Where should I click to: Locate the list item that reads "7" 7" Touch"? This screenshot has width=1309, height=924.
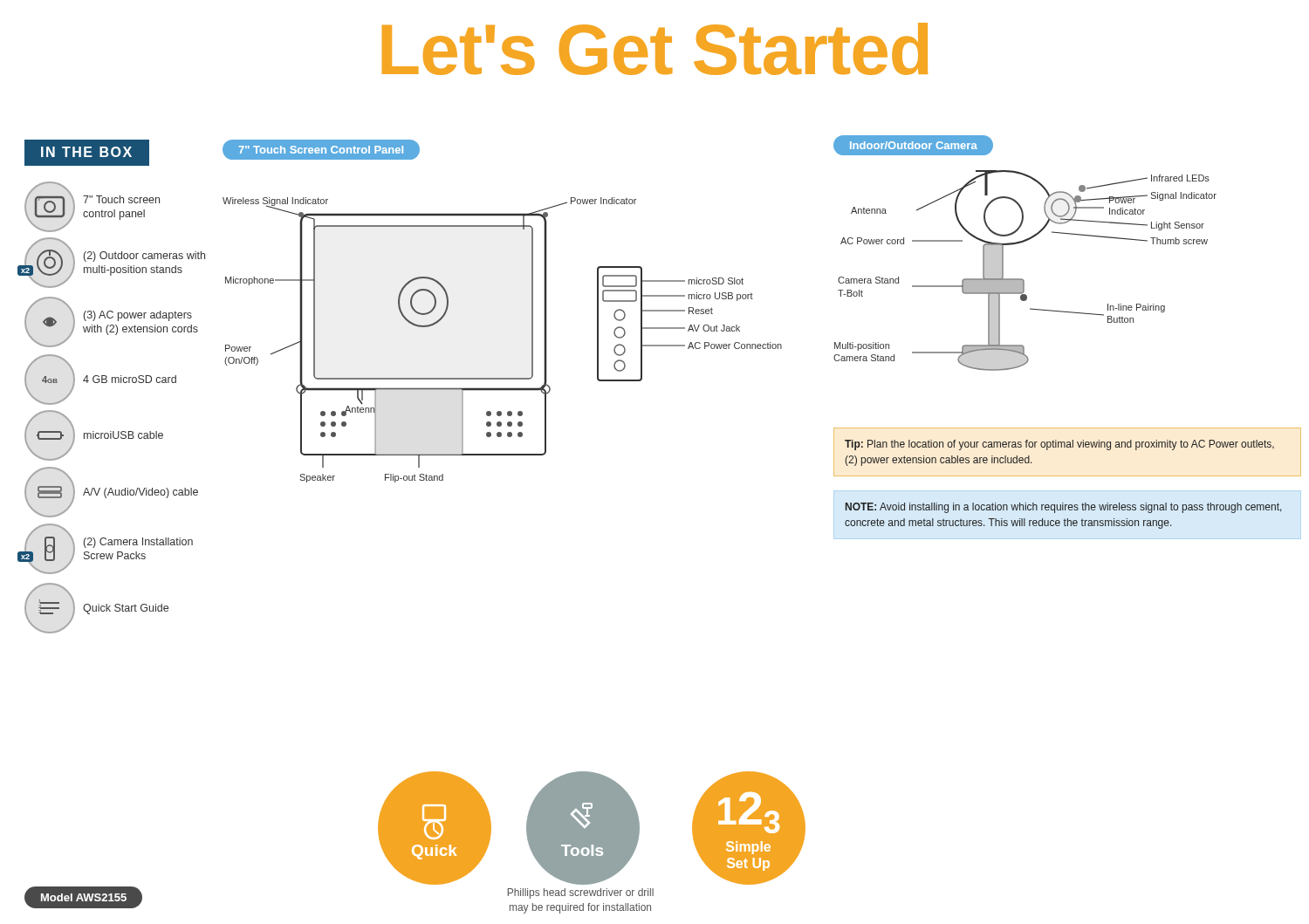click(x=93, y=207)
